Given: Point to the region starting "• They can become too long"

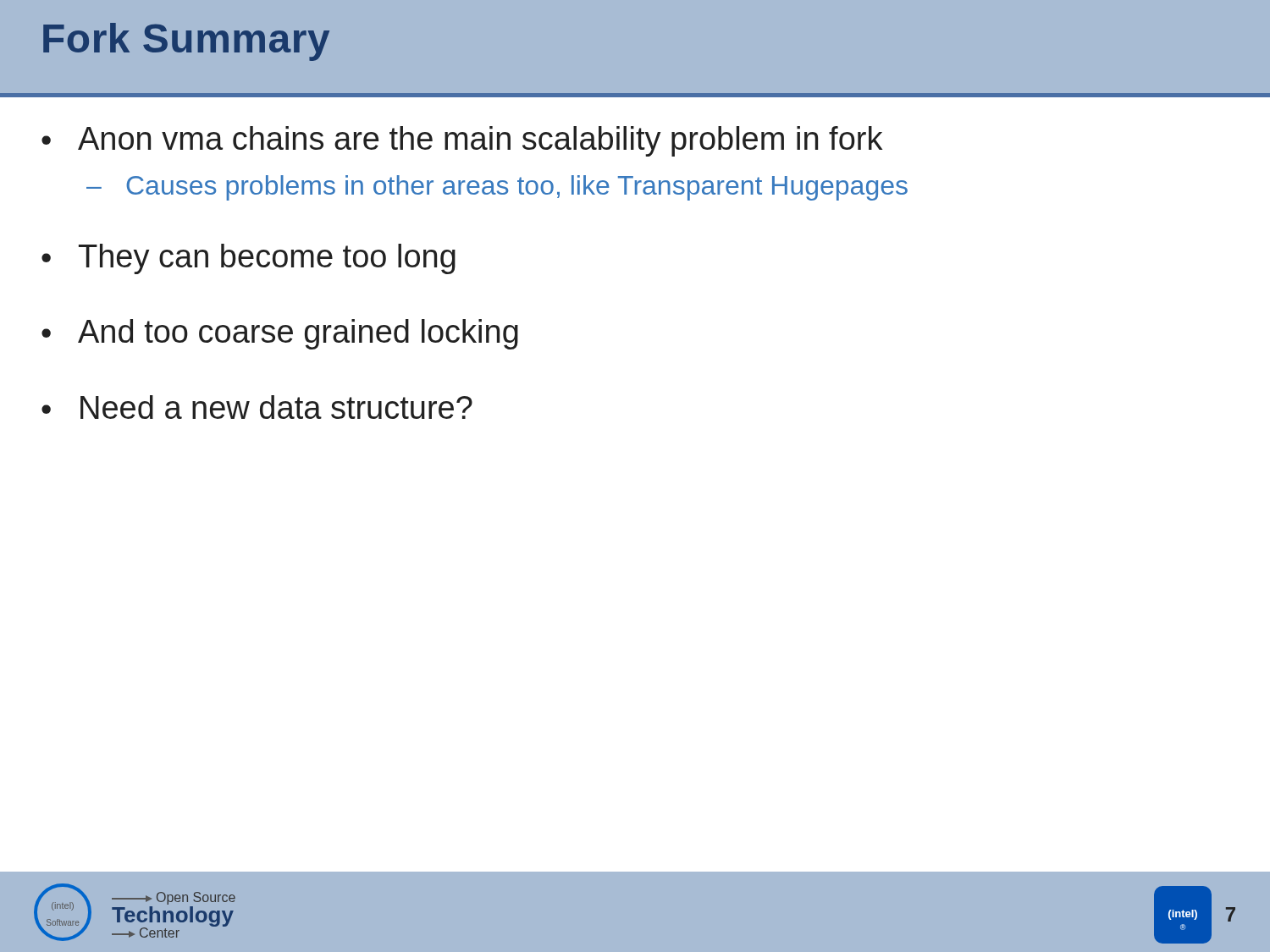Looking at the screenshot, I should (249, 258).
